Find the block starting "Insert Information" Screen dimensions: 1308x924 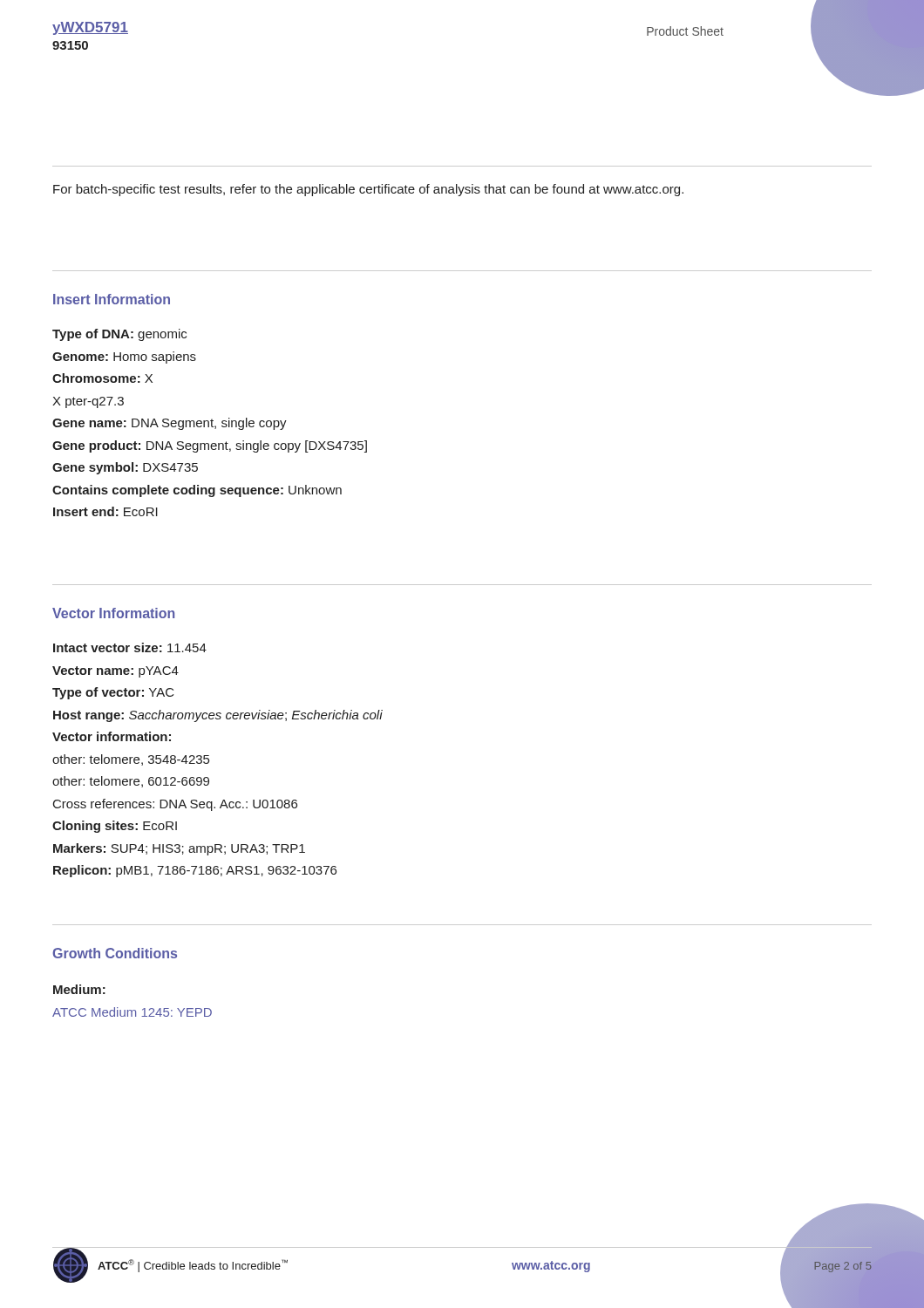(112, 300)
